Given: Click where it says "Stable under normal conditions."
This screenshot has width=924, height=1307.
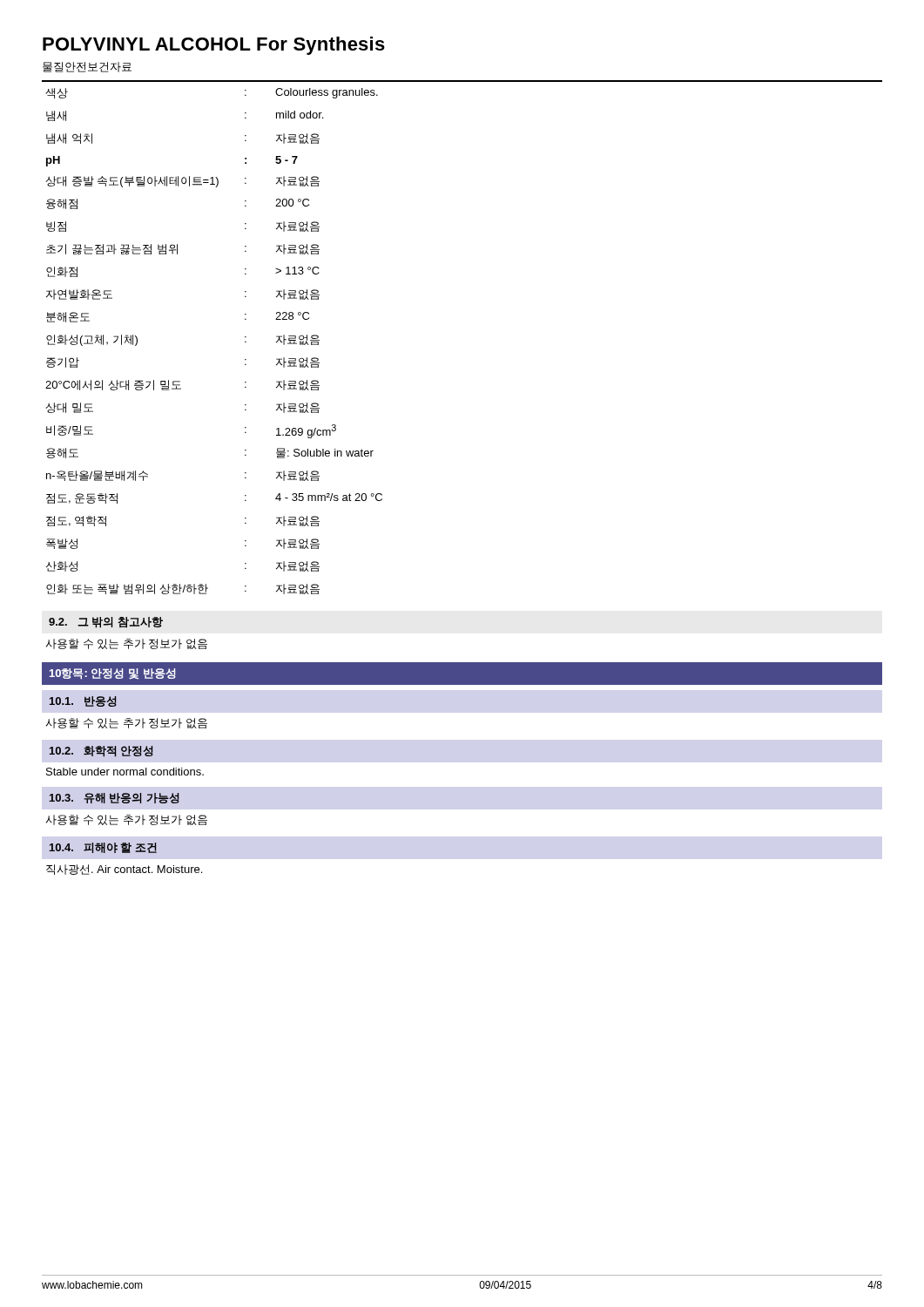Looking at the screenshot, I should click(x=125, y=772).
